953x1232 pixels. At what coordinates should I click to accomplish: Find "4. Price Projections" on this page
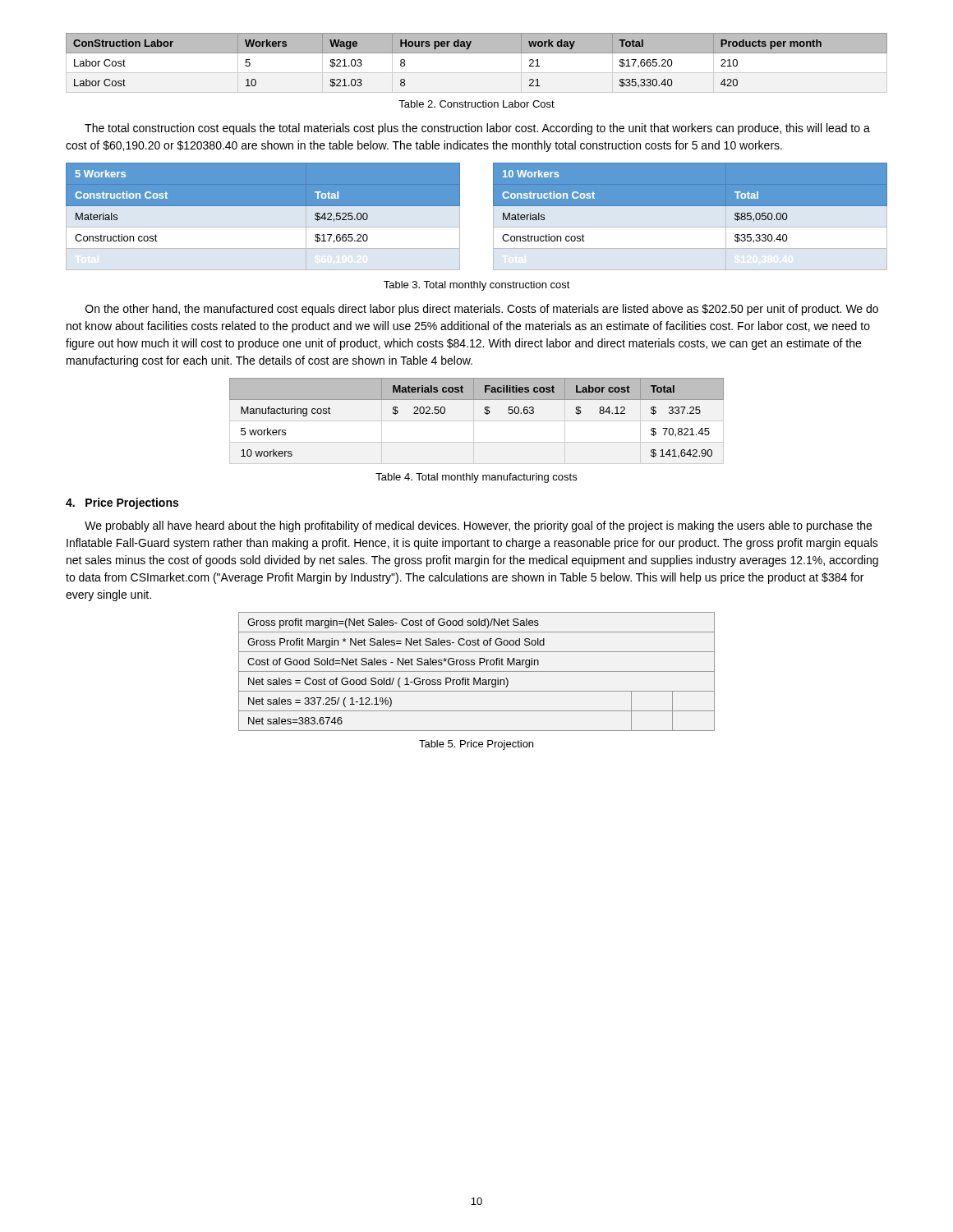tap(122, 503)
